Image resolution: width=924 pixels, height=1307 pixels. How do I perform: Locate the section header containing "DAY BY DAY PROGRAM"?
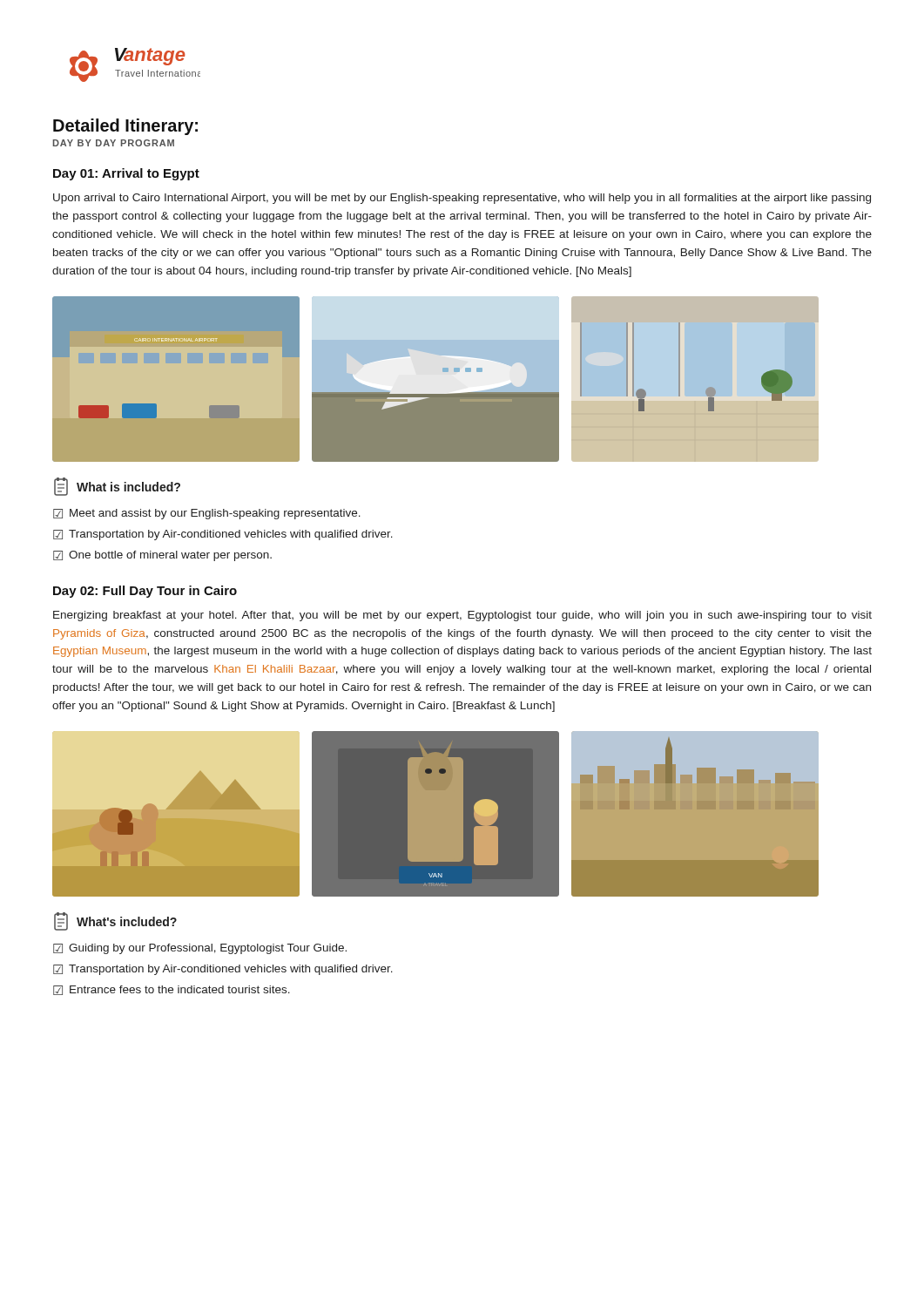tap(114, 143)
